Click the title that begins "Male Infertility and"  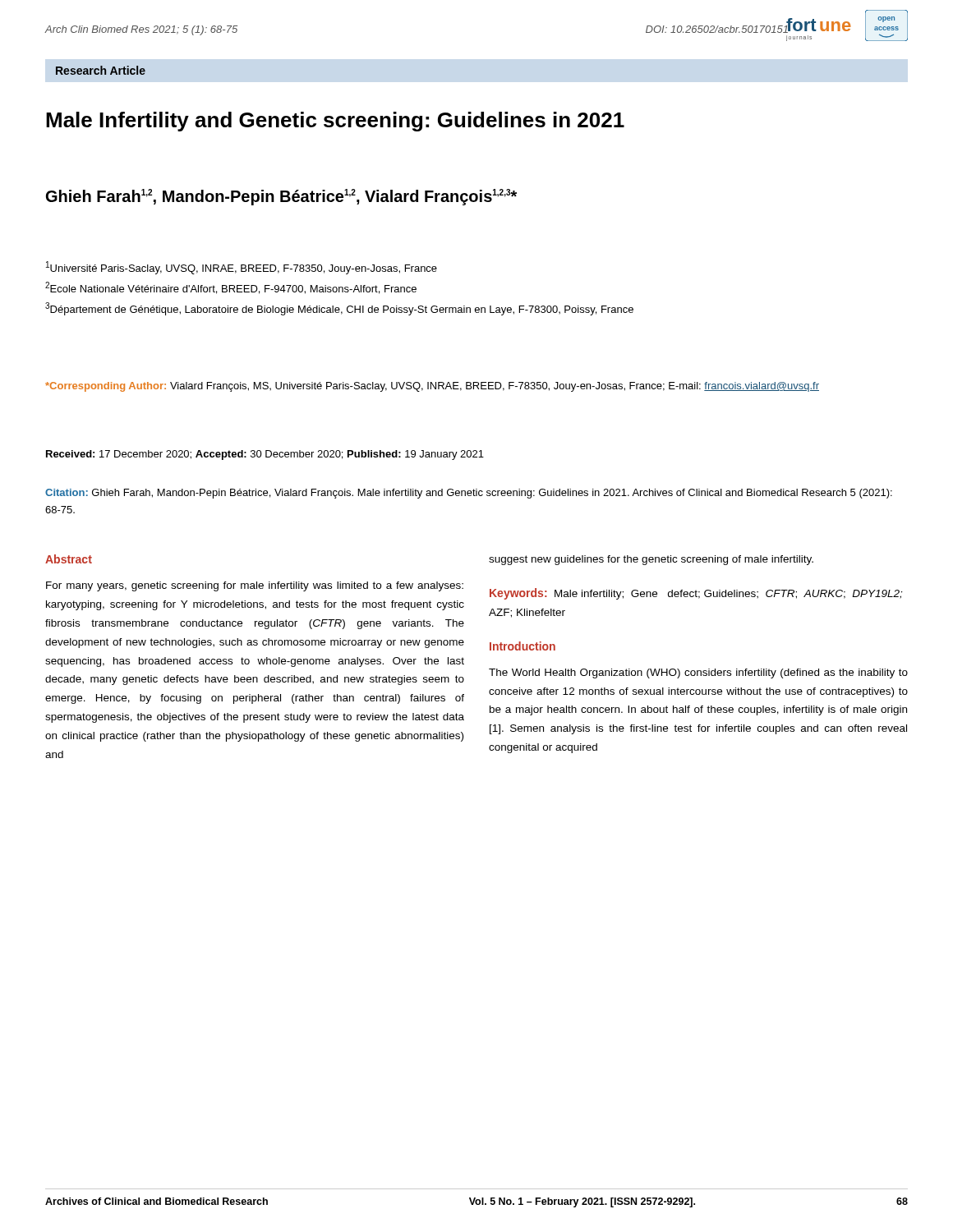[476, 121]
